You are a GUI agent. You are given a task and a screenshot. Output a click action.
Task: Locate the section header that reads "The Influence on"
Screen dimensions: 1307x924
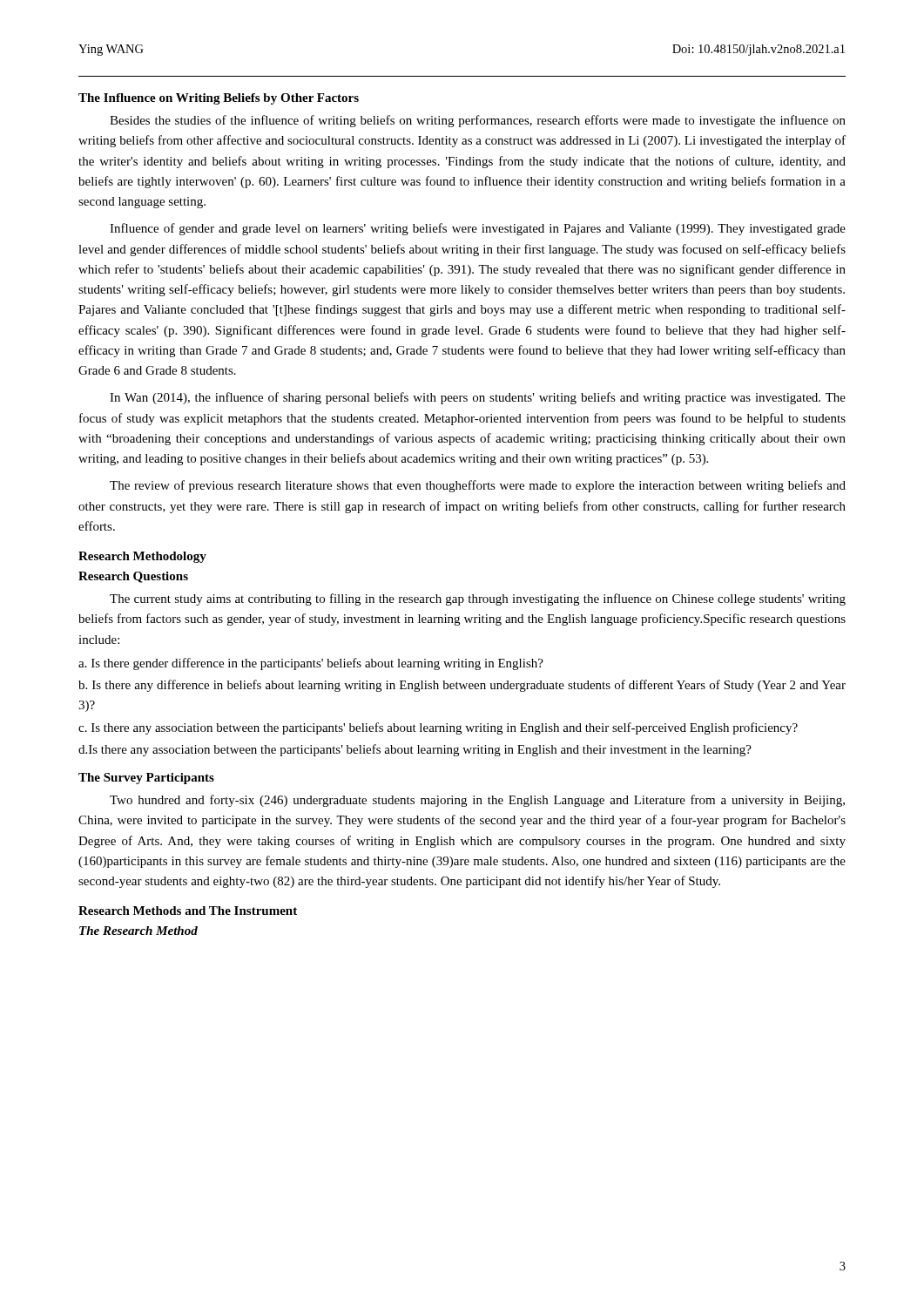point(219,98)
